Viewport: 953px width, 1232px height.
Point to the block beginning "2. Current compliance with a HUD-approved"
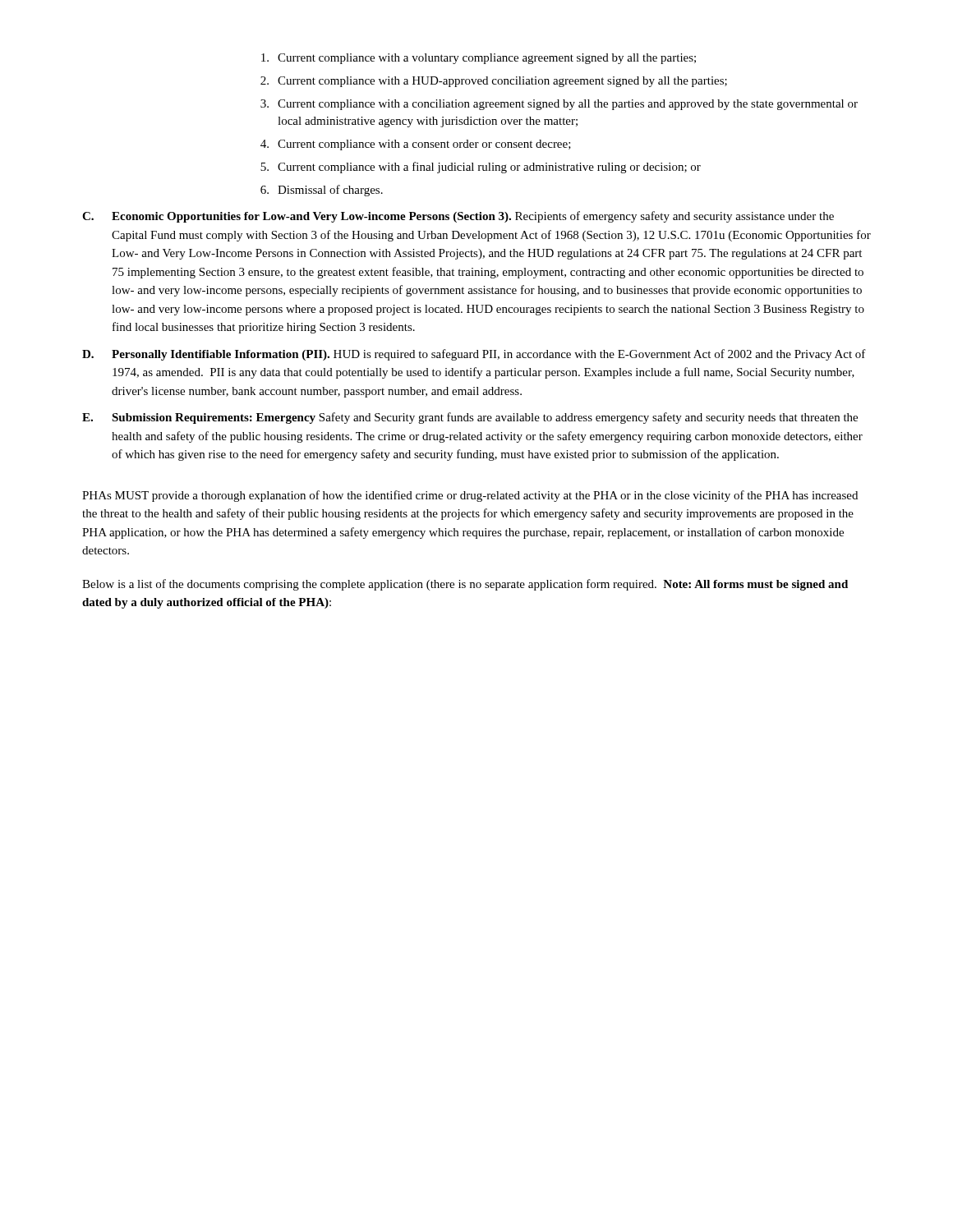[x=487, y=81]
